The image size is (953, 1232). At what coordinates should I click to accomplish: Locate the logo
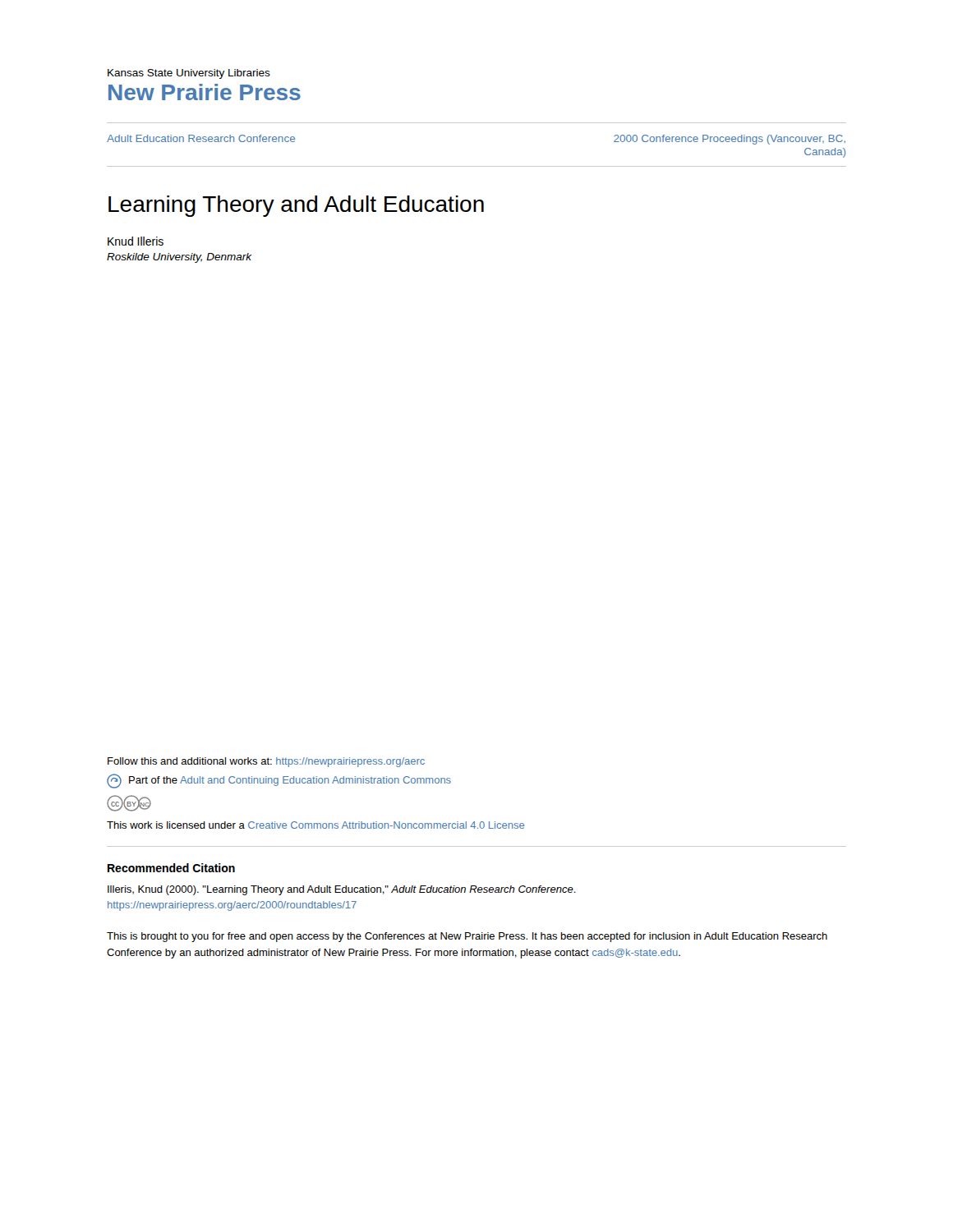(476, 804)
